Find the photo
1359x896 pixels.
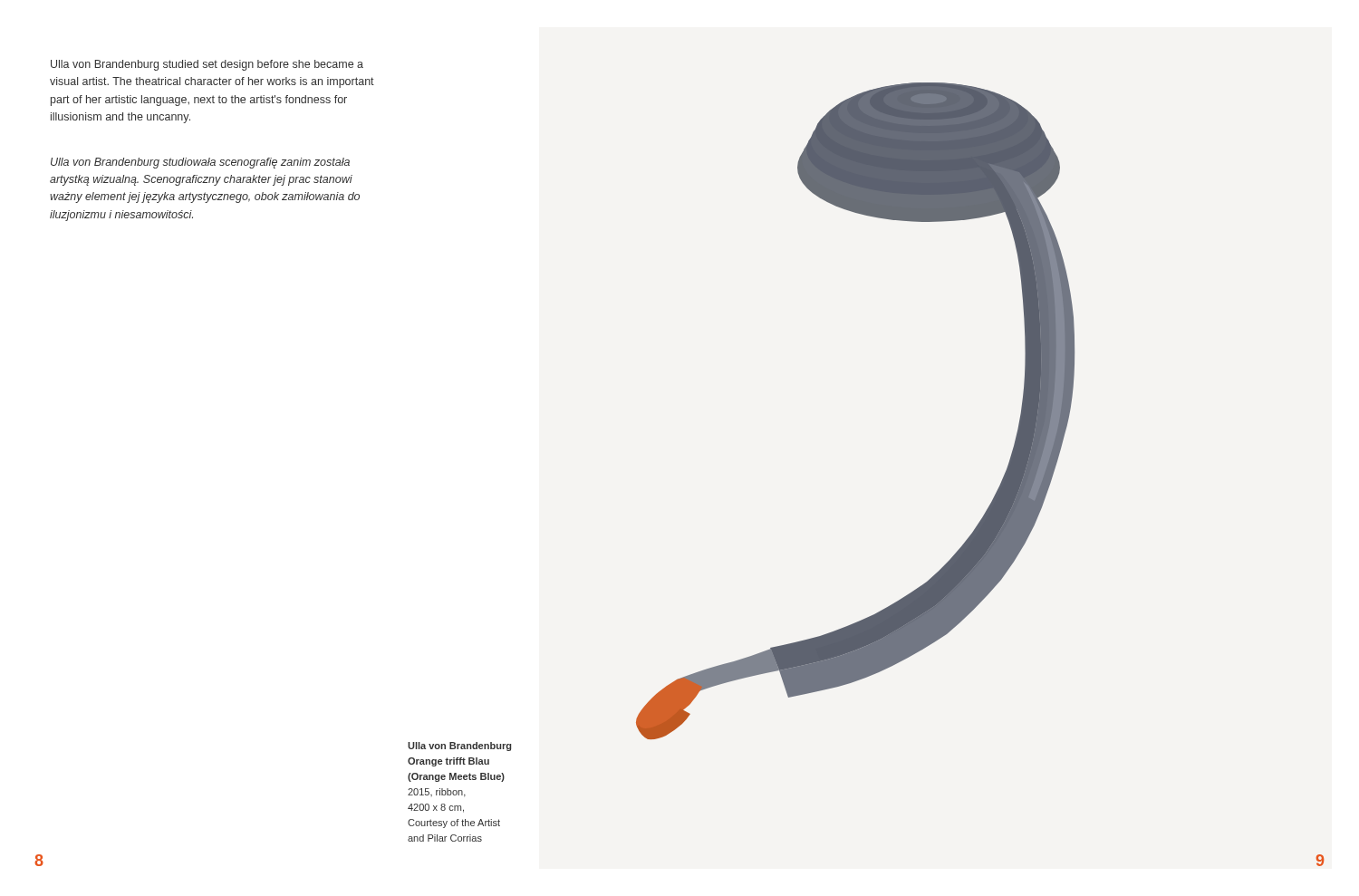pos(935,448)
